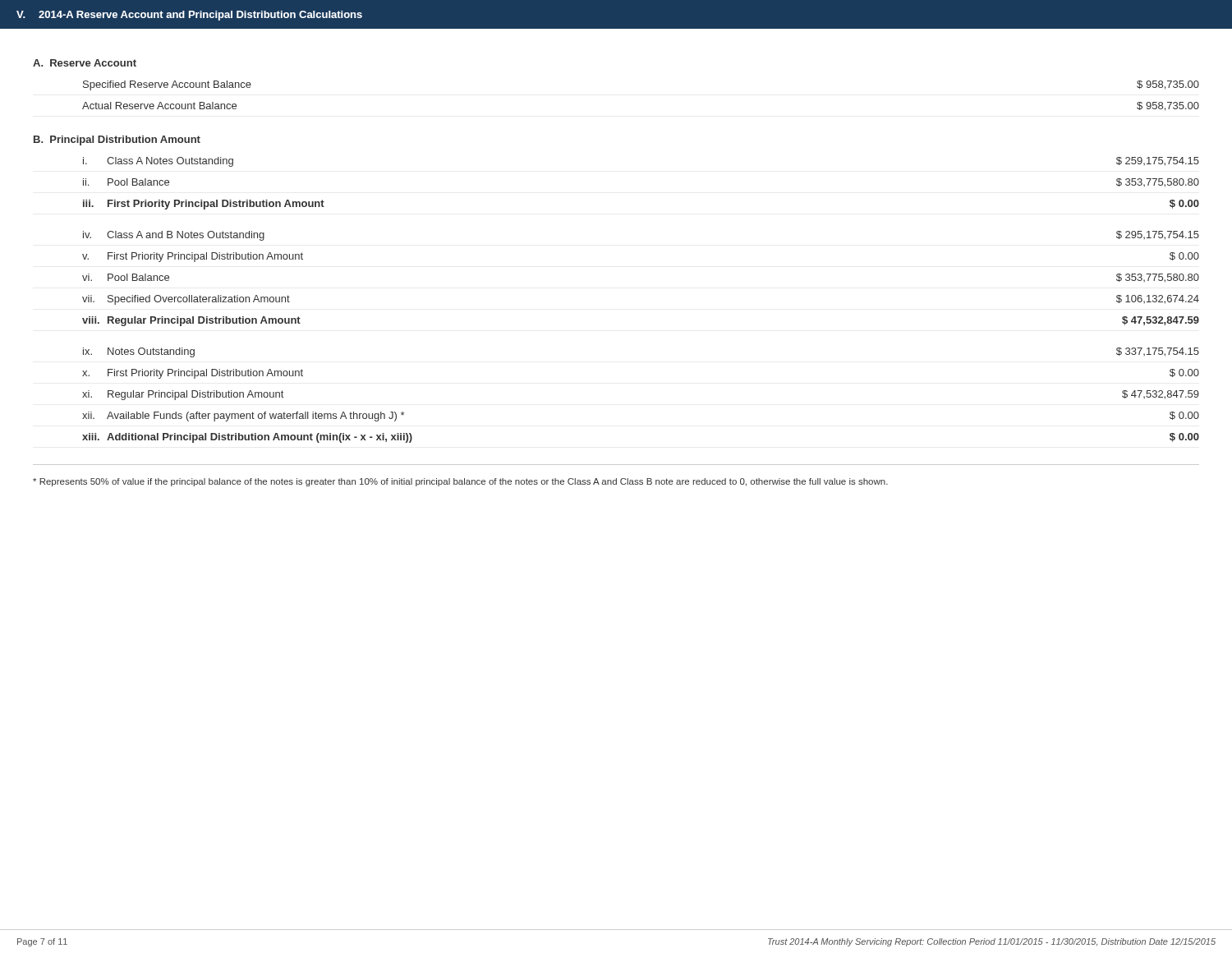1232x953 pixels.
Task: Find "B. Principal Distribution Amount" on this page
Action: click(x=117, y=139)
